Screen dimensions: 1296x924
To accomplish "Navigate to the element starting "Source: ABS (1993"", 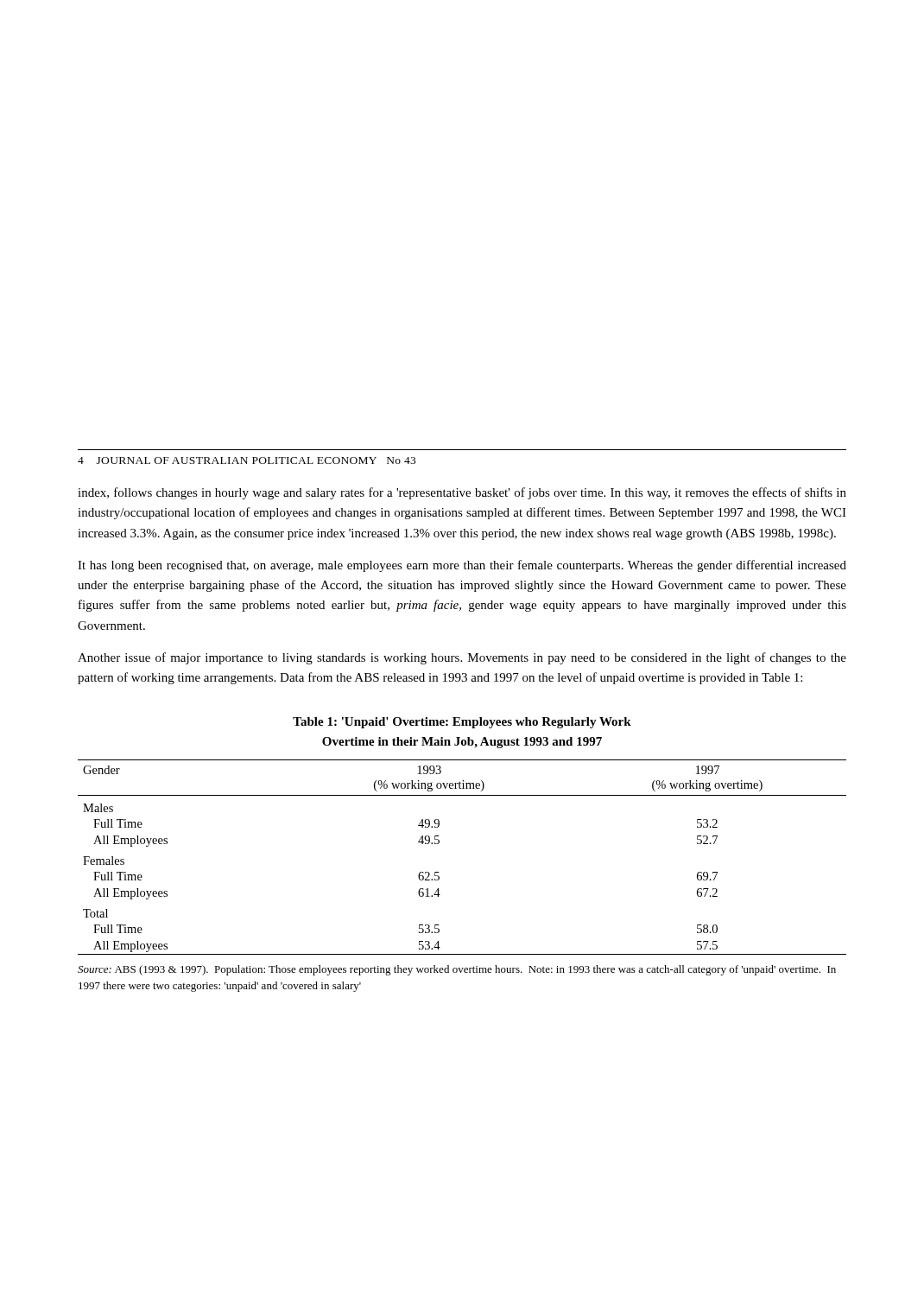I will [457, 977].
